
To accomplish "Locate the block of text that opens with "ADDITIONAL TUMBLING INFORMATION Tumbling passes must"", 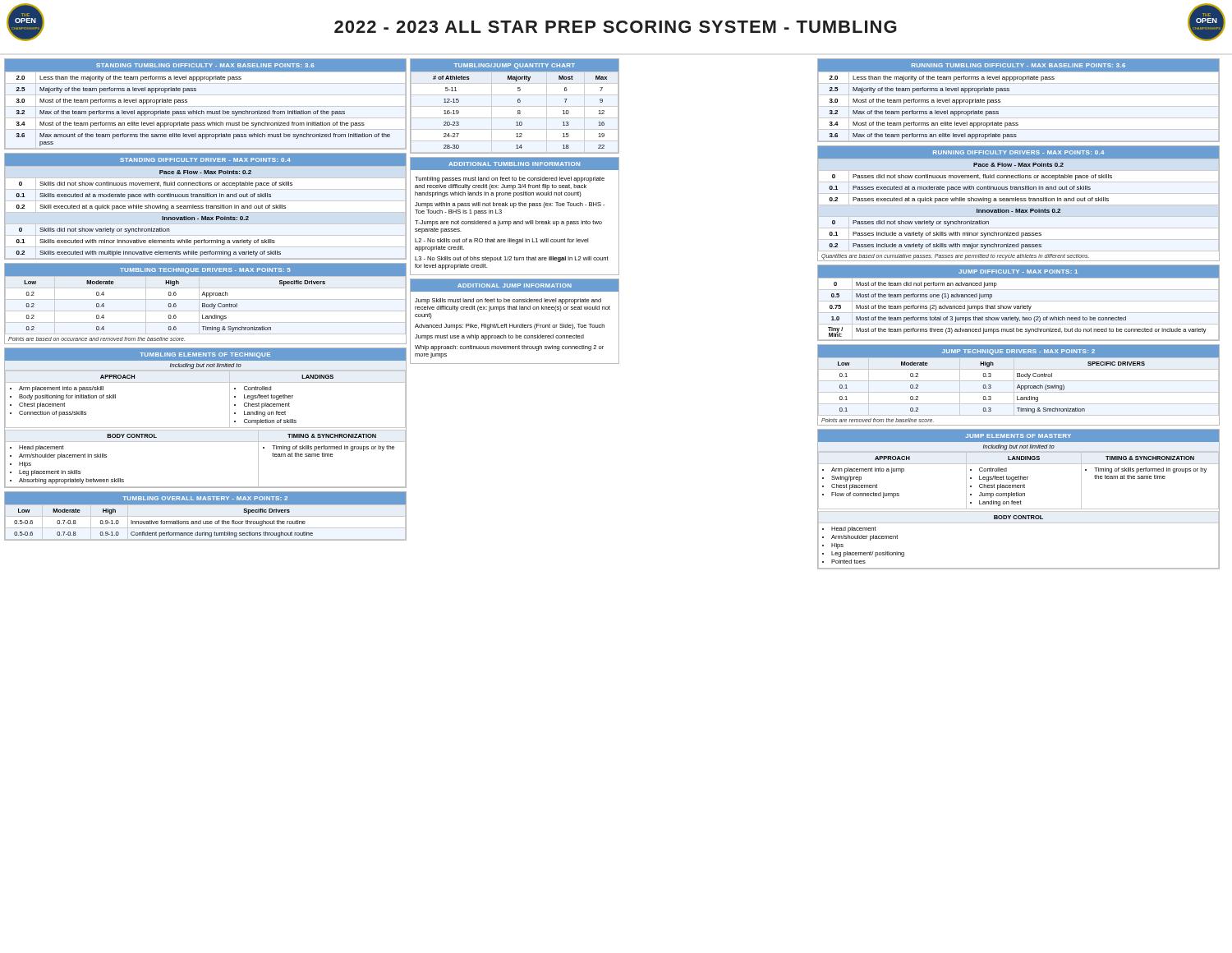I will 515,216.
